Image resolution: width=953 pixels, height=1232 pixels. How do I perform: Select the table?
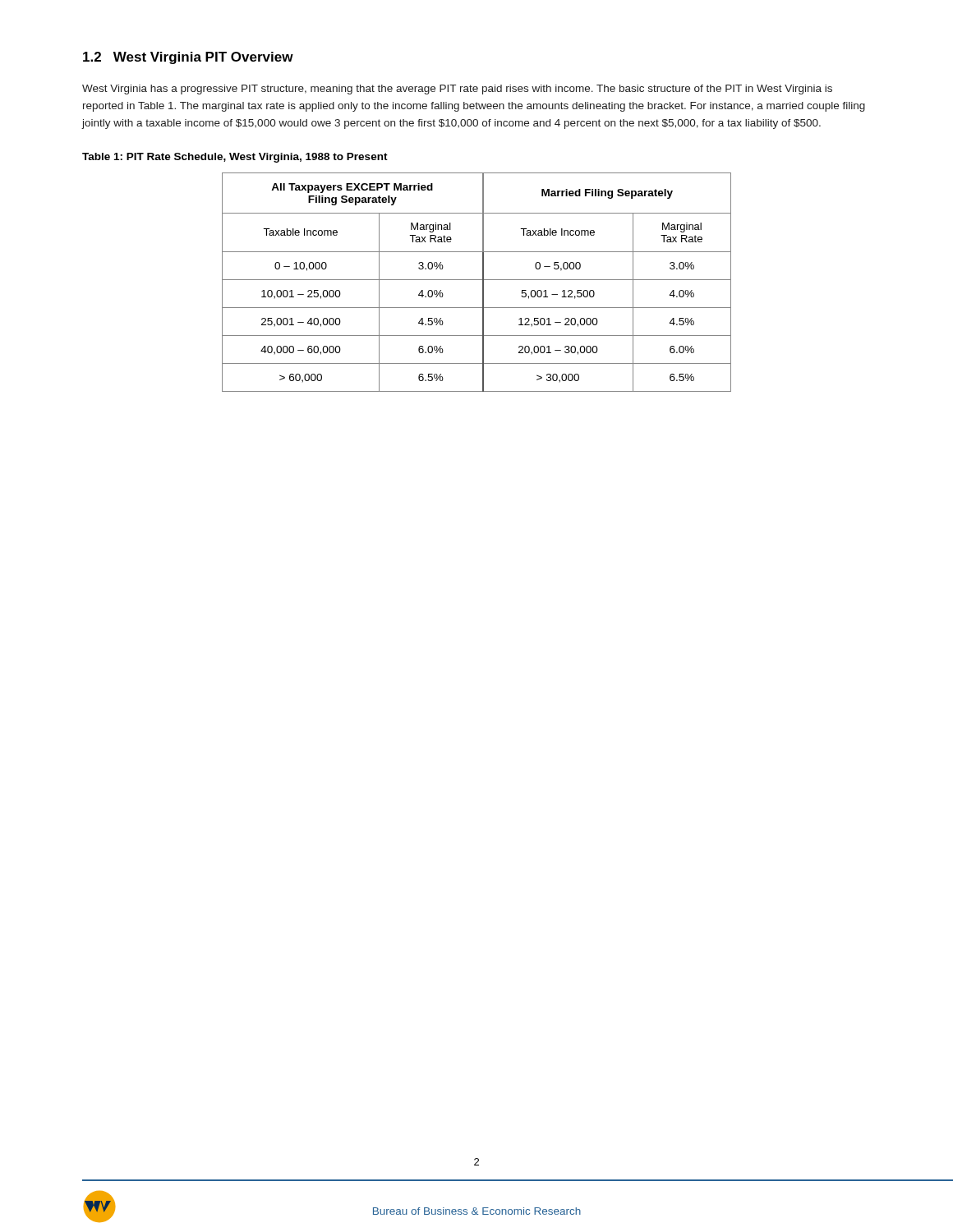476,282
